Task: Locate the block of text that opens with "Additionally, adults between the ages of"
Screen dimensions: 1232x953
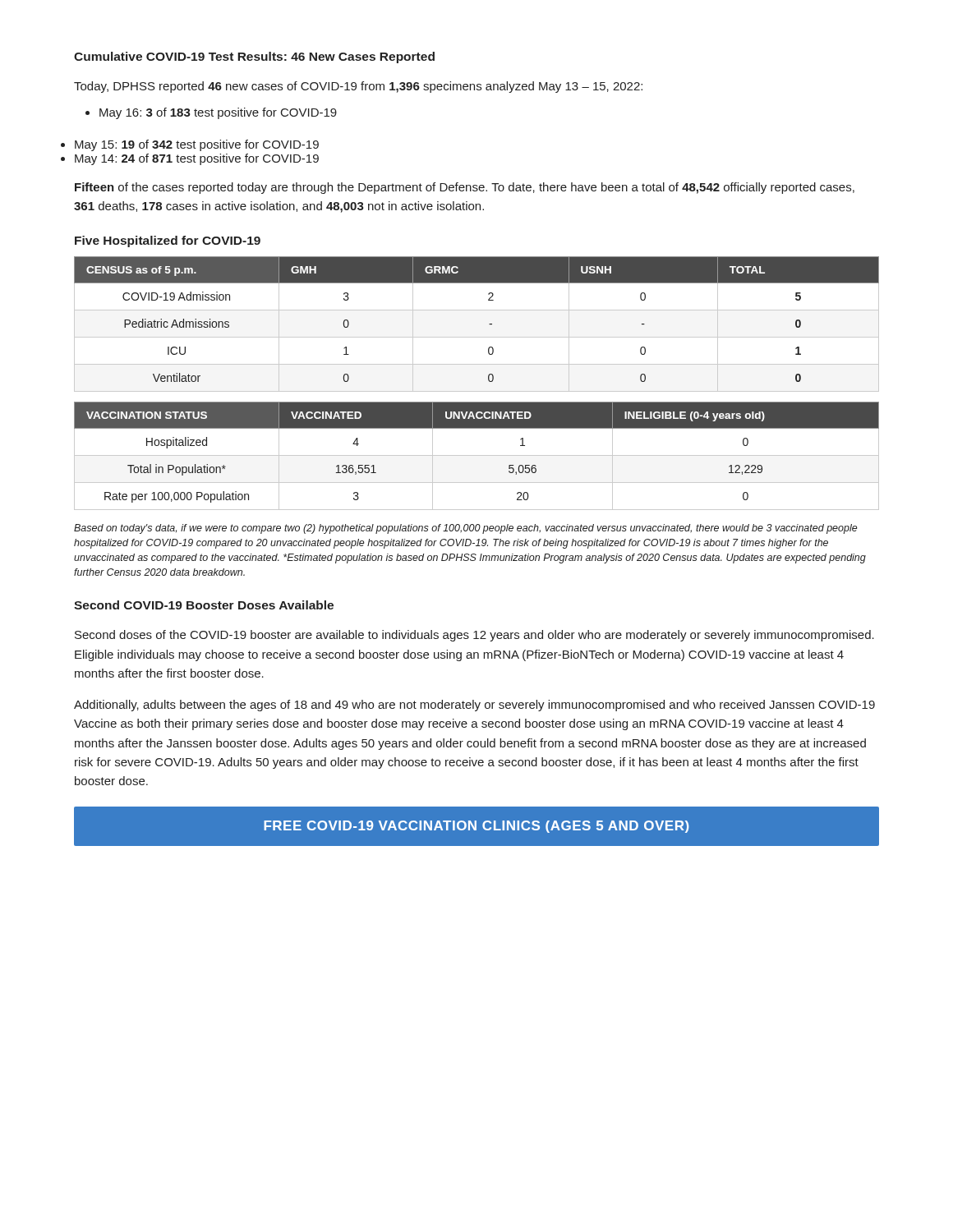Action: pyautogui.click(x=476, y=743)
